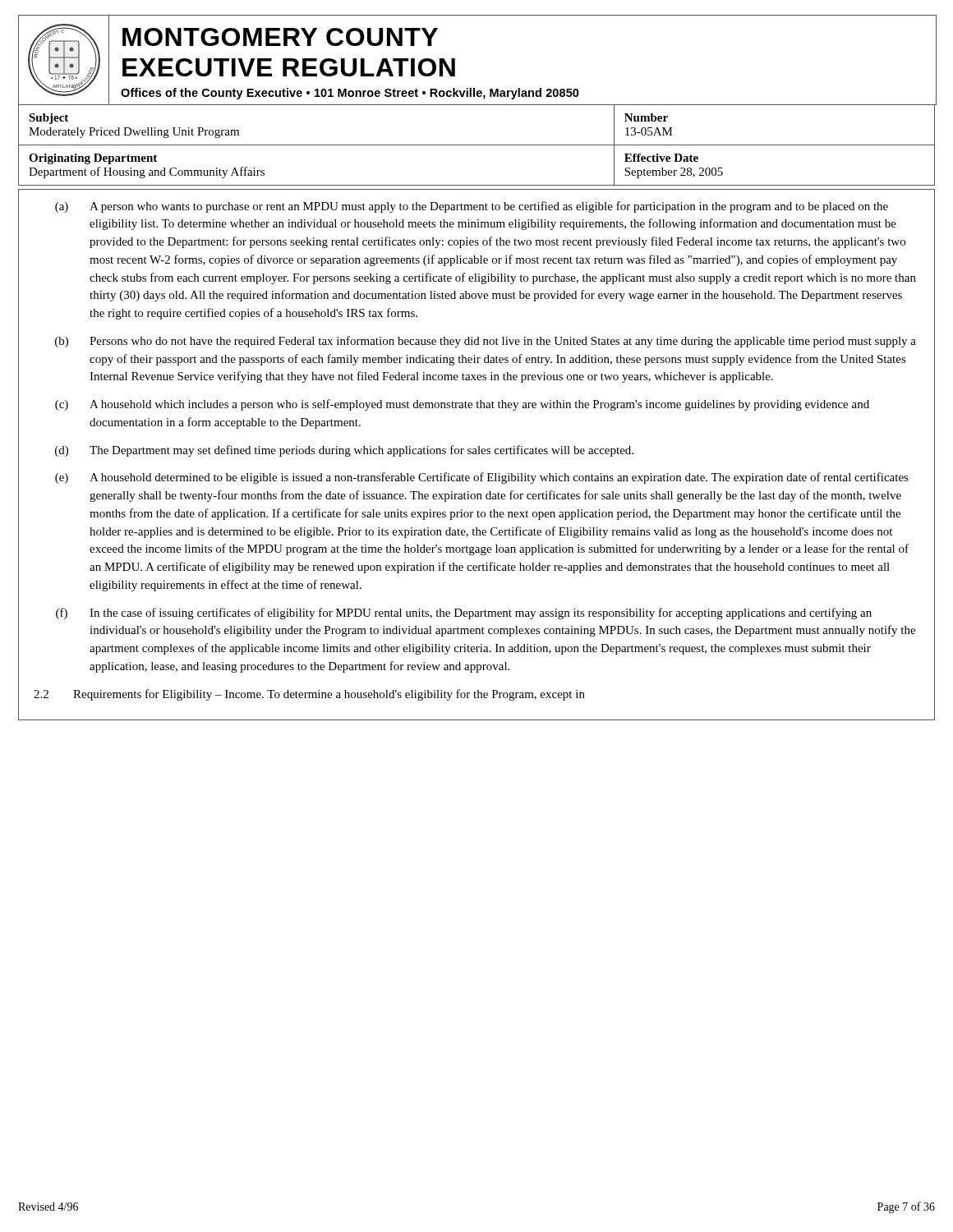Select the table

tap(476, 145)
